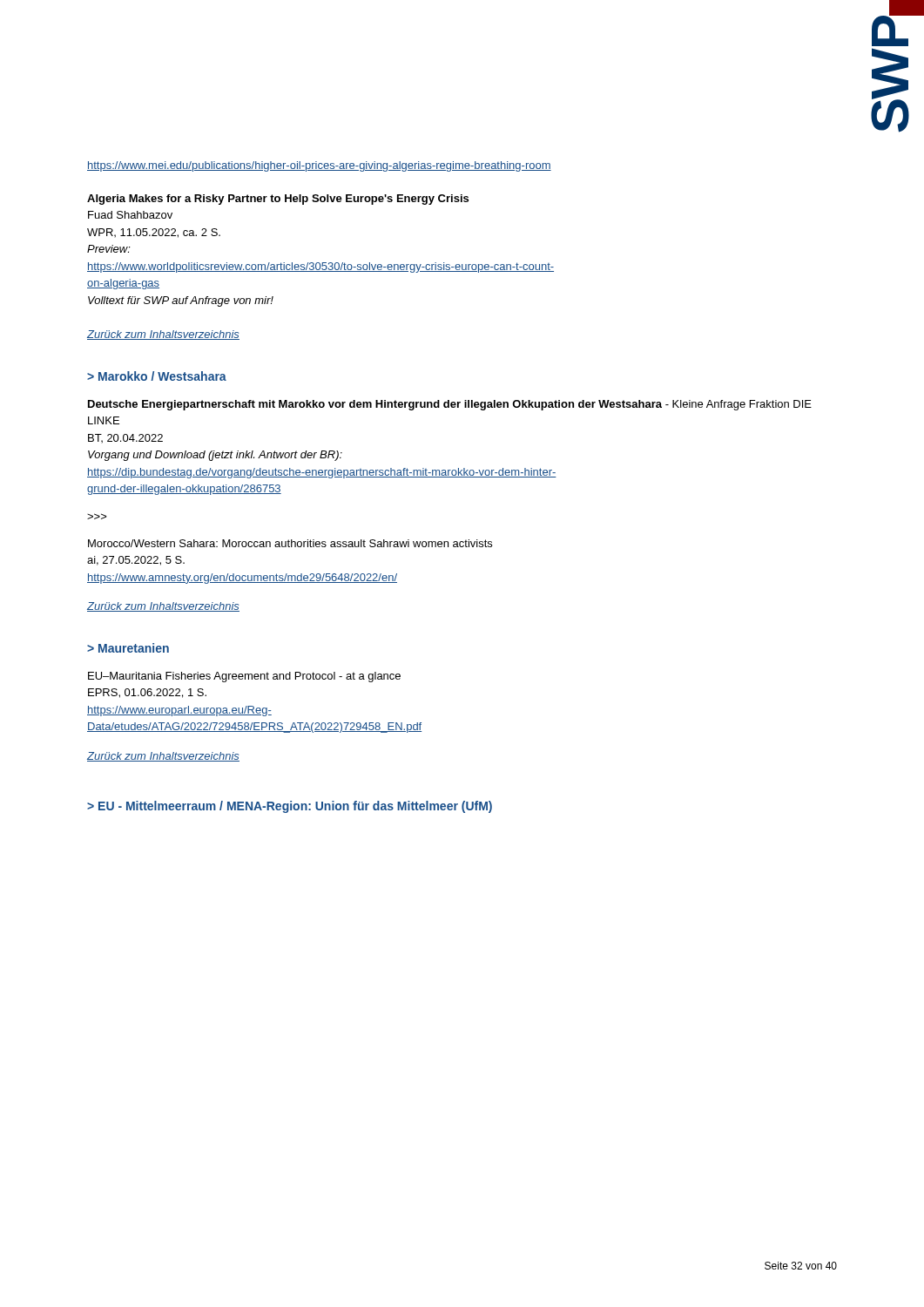Image resolution: width=924 pixels, height=1307 pixels.
Task: Find the list item containing "EU–Mauritania Fisheries Agreement and Protocol -"
Action: click(x=254, y=701)
